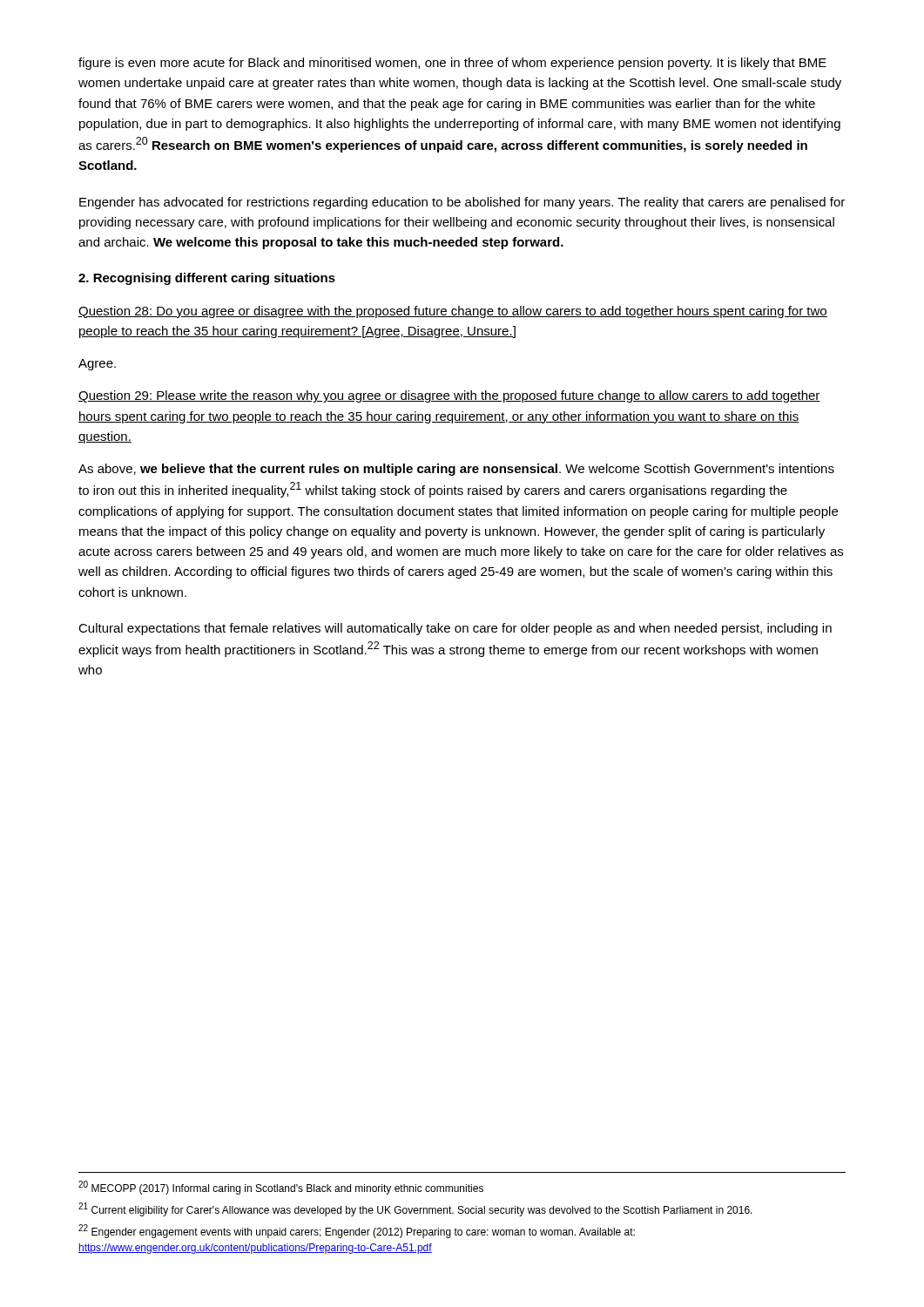Viewport: 924px width, 1307px height.
Task: Select the region starting "figure is even more acute for Black and"
Action: coord(460,114)
